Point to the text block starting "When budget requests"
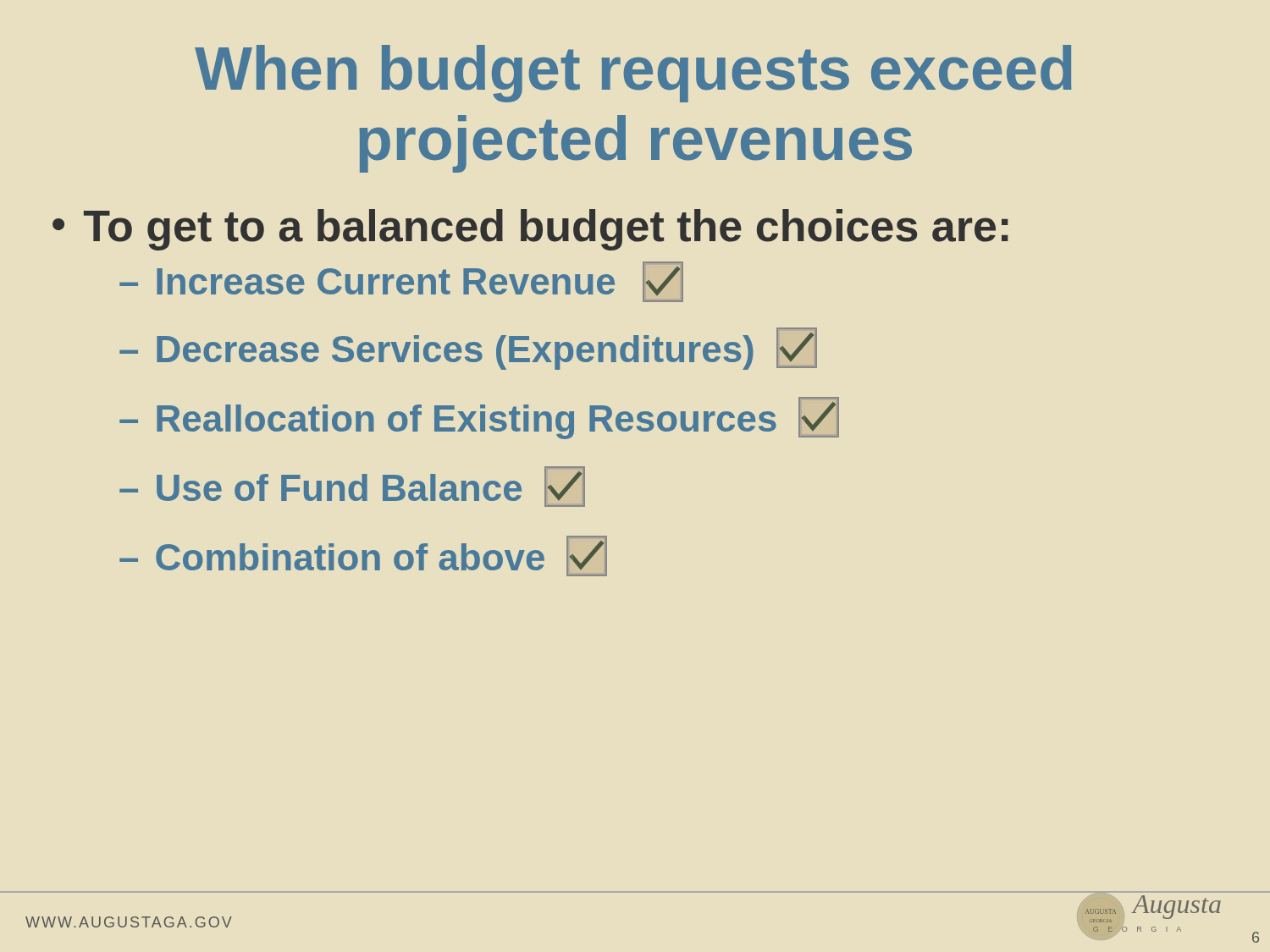Image resolution: width=1270 pixels, height=952 pixels. [x=635, y=104]
